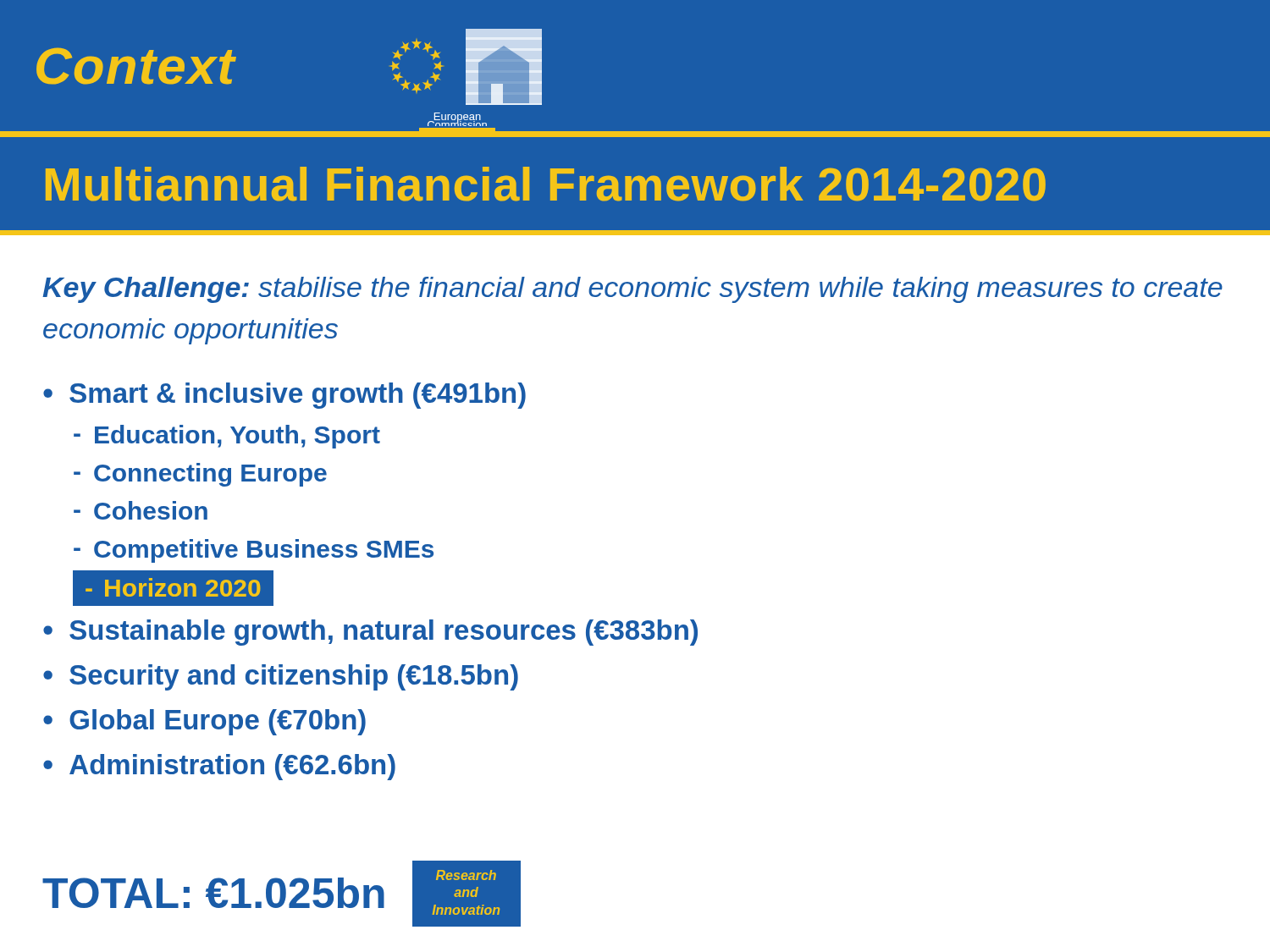This screenshot has width=1270, height=952.
Task: Click on the element starting "• Smart & inclusive growth (€491bn) - Education,"
Action: tap(284, 396)
